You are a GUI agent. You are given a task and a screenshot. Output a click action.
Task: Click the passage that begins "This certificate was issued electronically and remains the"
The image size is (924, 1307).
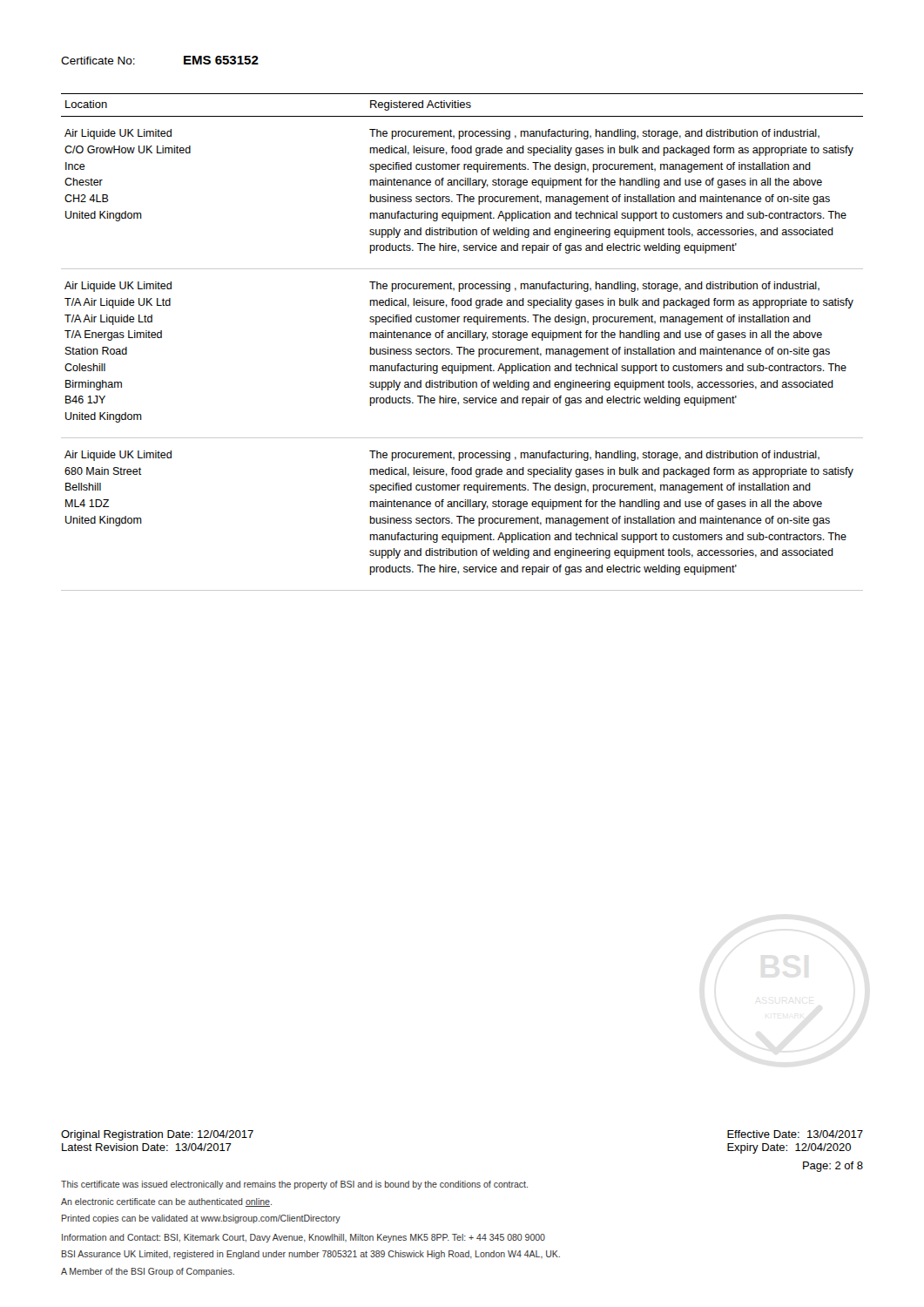pos(294,1185)
